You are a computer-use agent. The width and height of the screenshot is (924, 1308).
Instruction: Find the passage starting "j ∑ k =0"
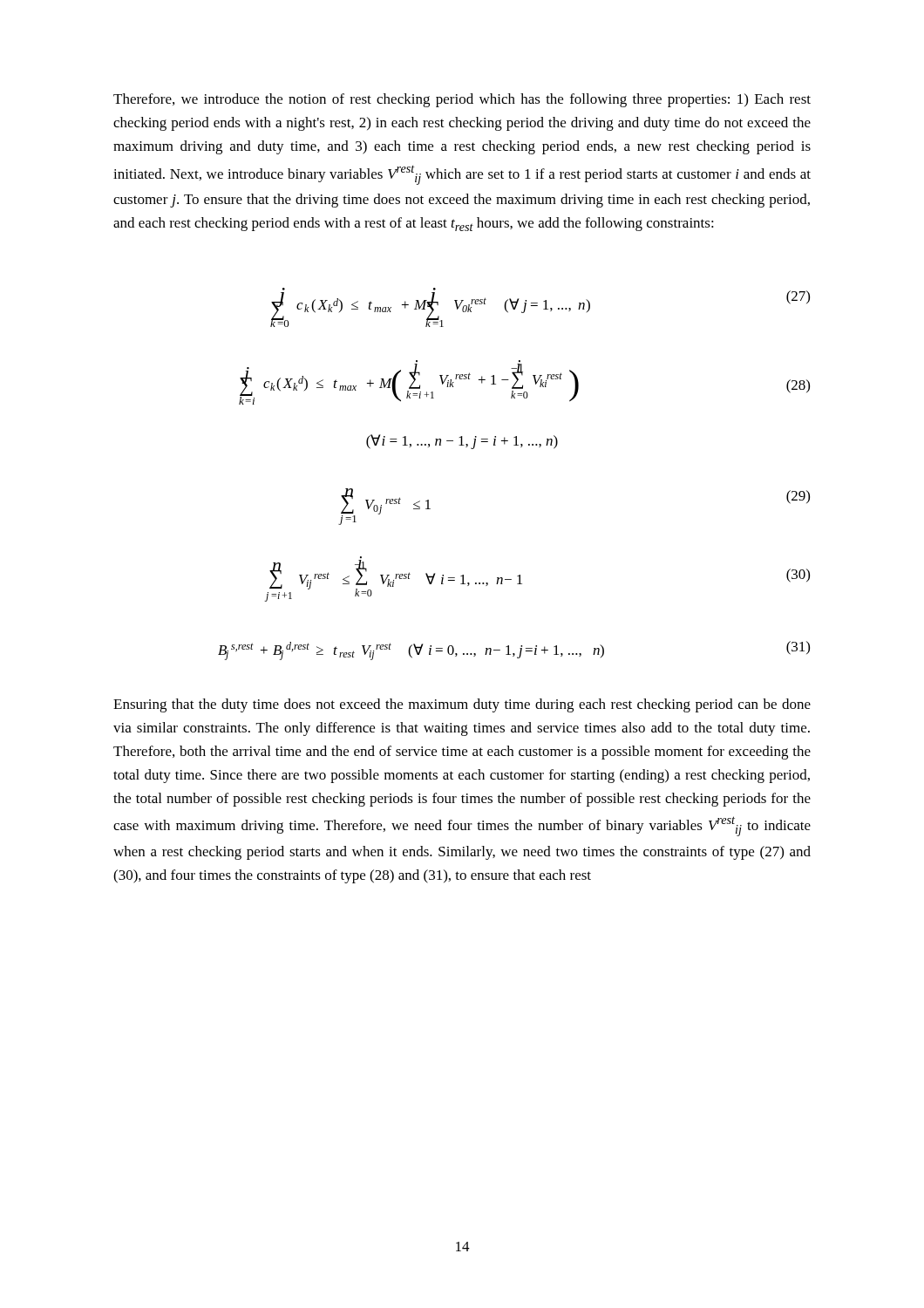tap(462, 296)
